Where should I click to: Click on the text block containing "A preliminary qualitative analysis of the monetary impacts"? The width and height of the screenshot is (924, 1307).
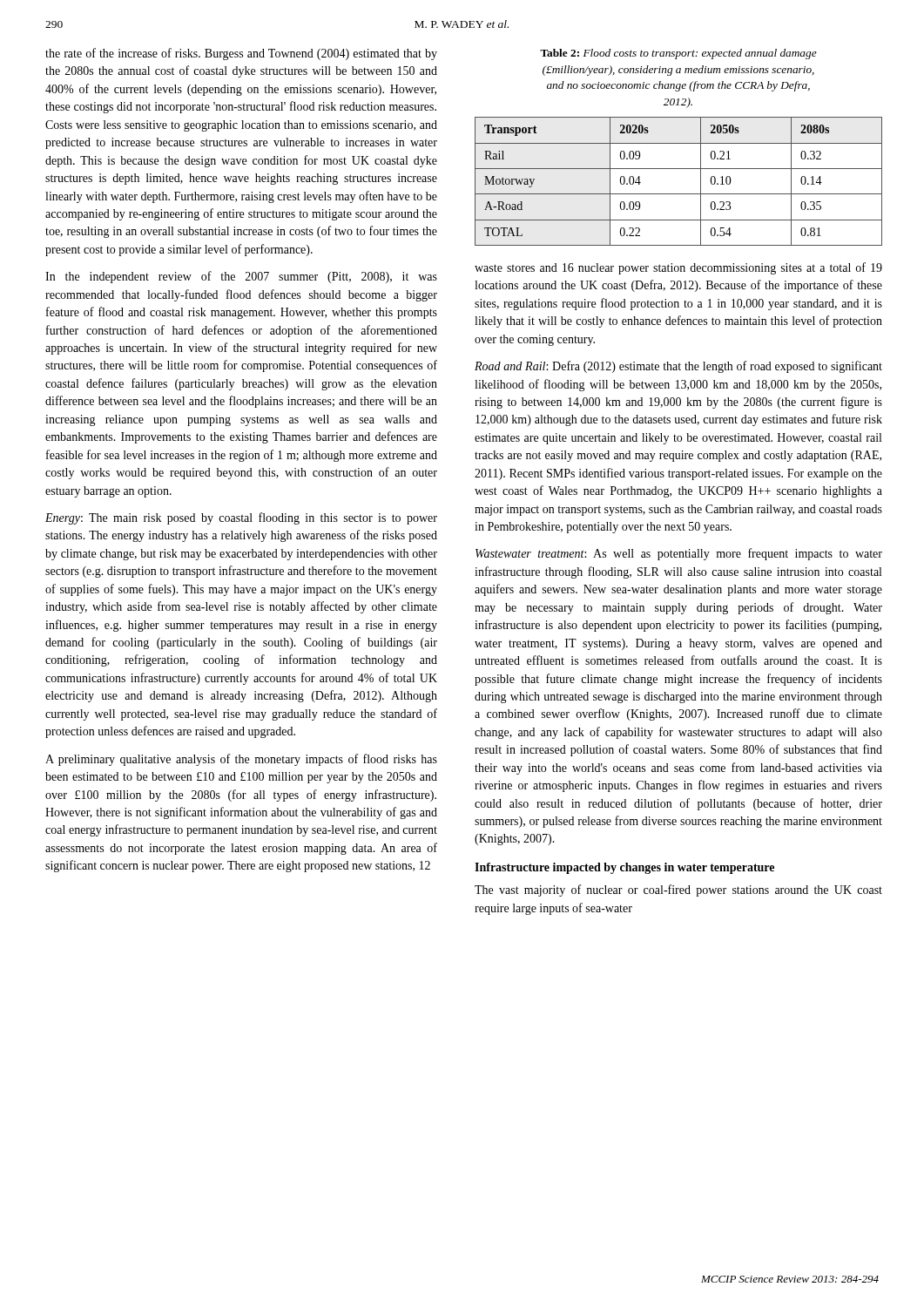[x=241, y=812]
